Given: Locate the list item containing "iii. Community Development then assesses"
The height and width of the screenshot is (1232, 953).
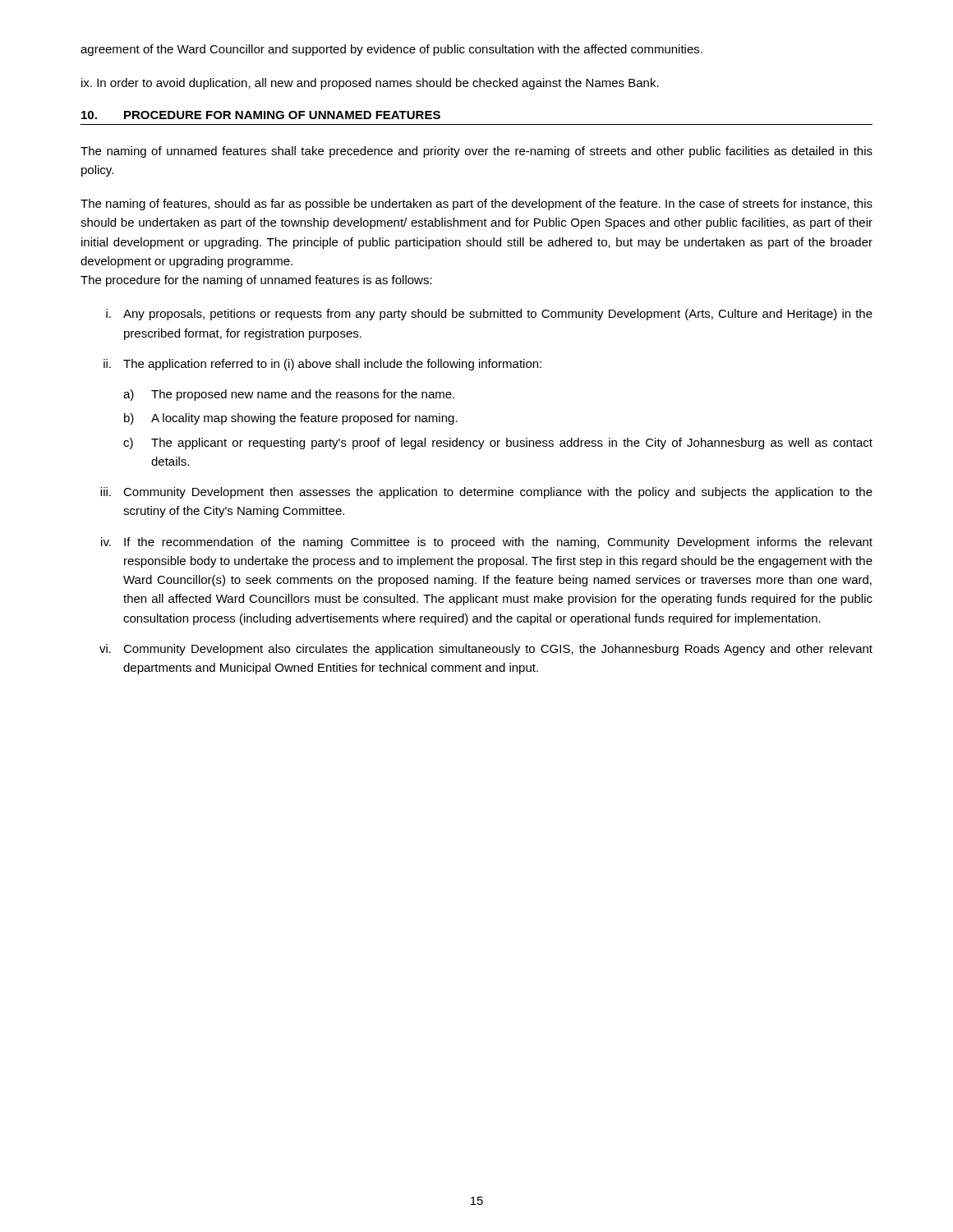Looking at the screenshot, I should [476, 501].
